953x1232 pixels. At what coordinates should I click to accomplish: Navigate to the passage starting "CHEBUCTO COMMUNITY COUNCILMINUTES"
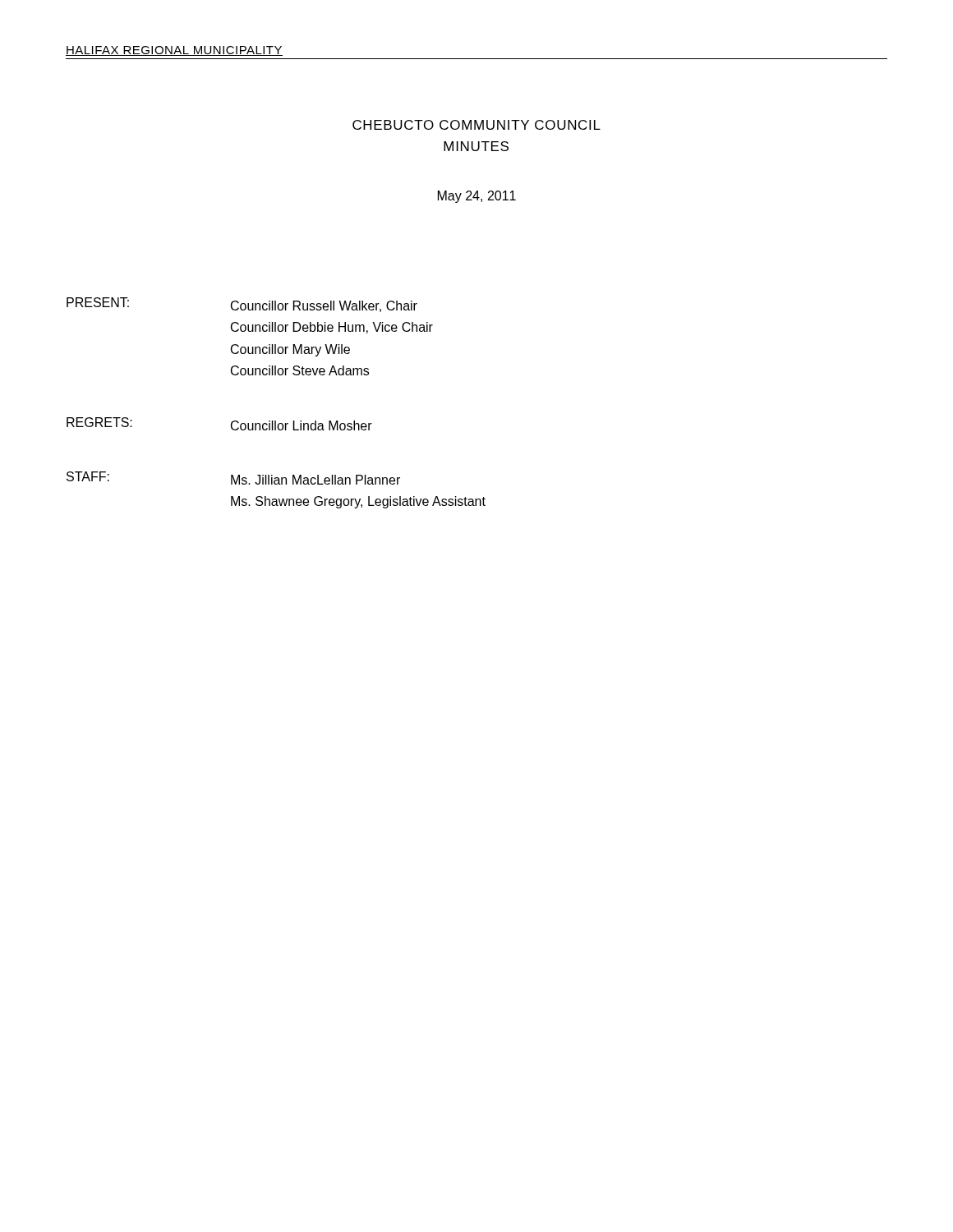point(476,136)
